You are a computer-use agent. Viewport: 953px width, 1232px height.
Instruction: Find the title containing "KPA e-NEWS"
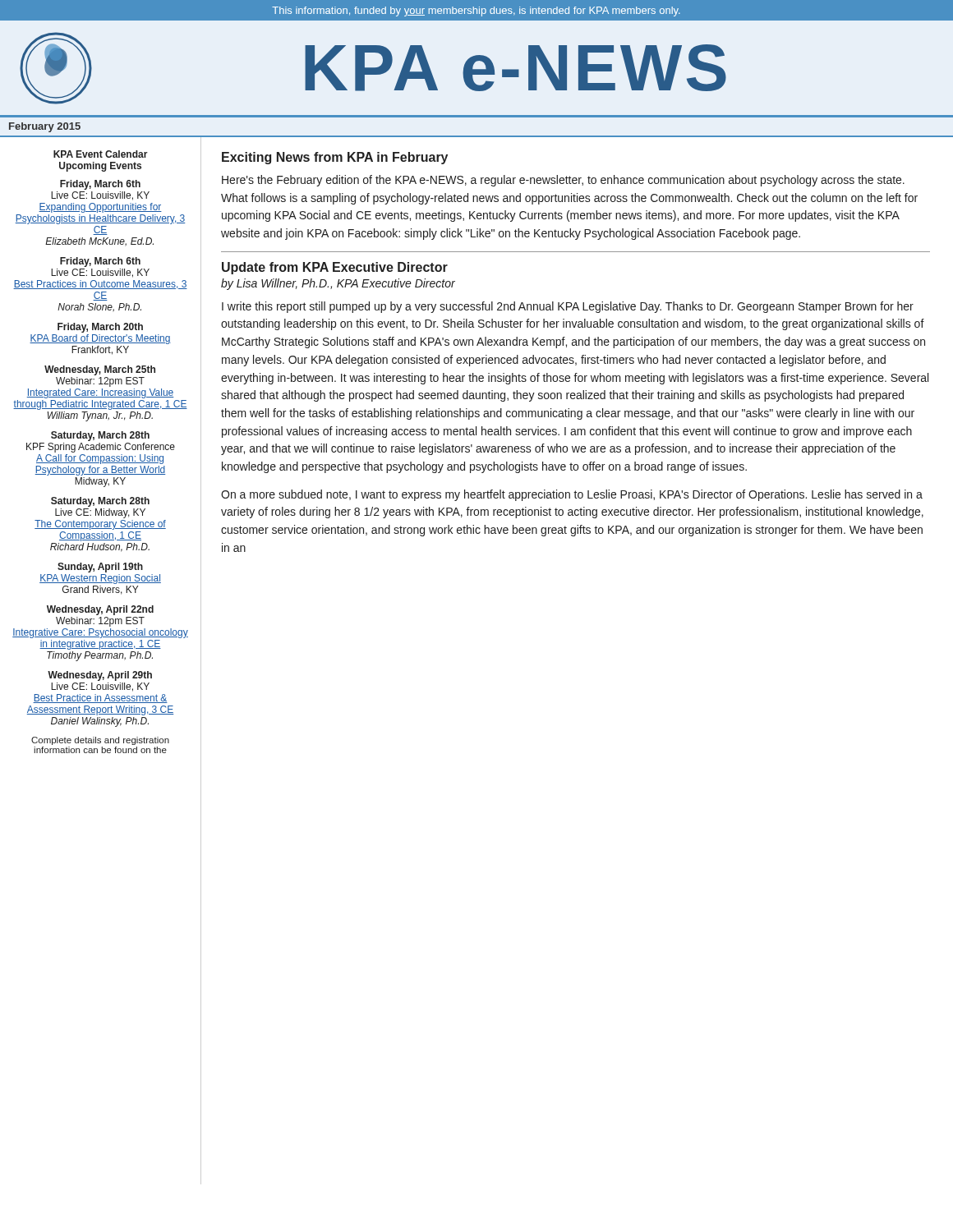(x=516, y=67)
